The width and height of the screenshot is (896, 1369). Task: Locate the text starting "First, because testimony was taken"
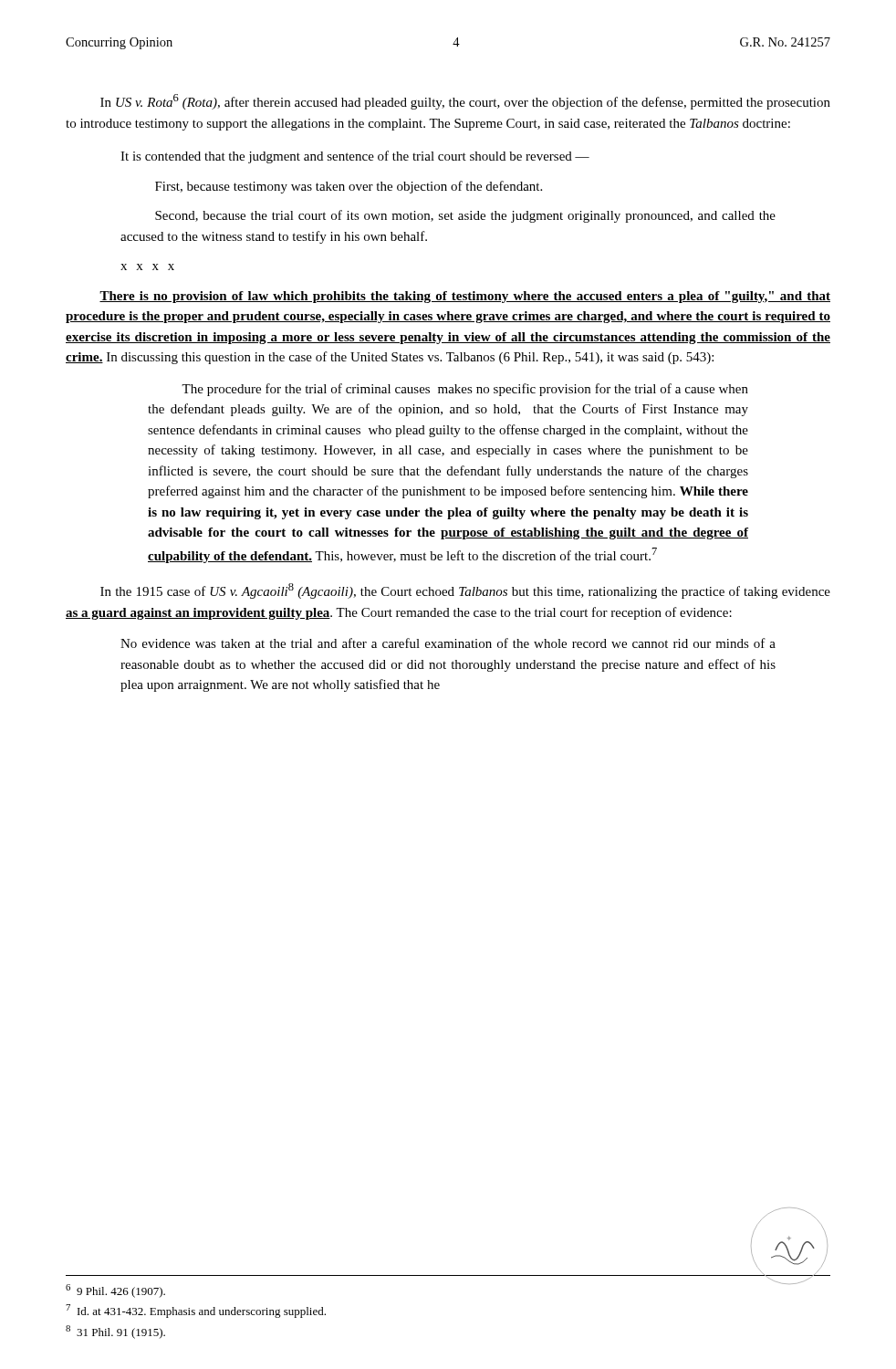448,186
